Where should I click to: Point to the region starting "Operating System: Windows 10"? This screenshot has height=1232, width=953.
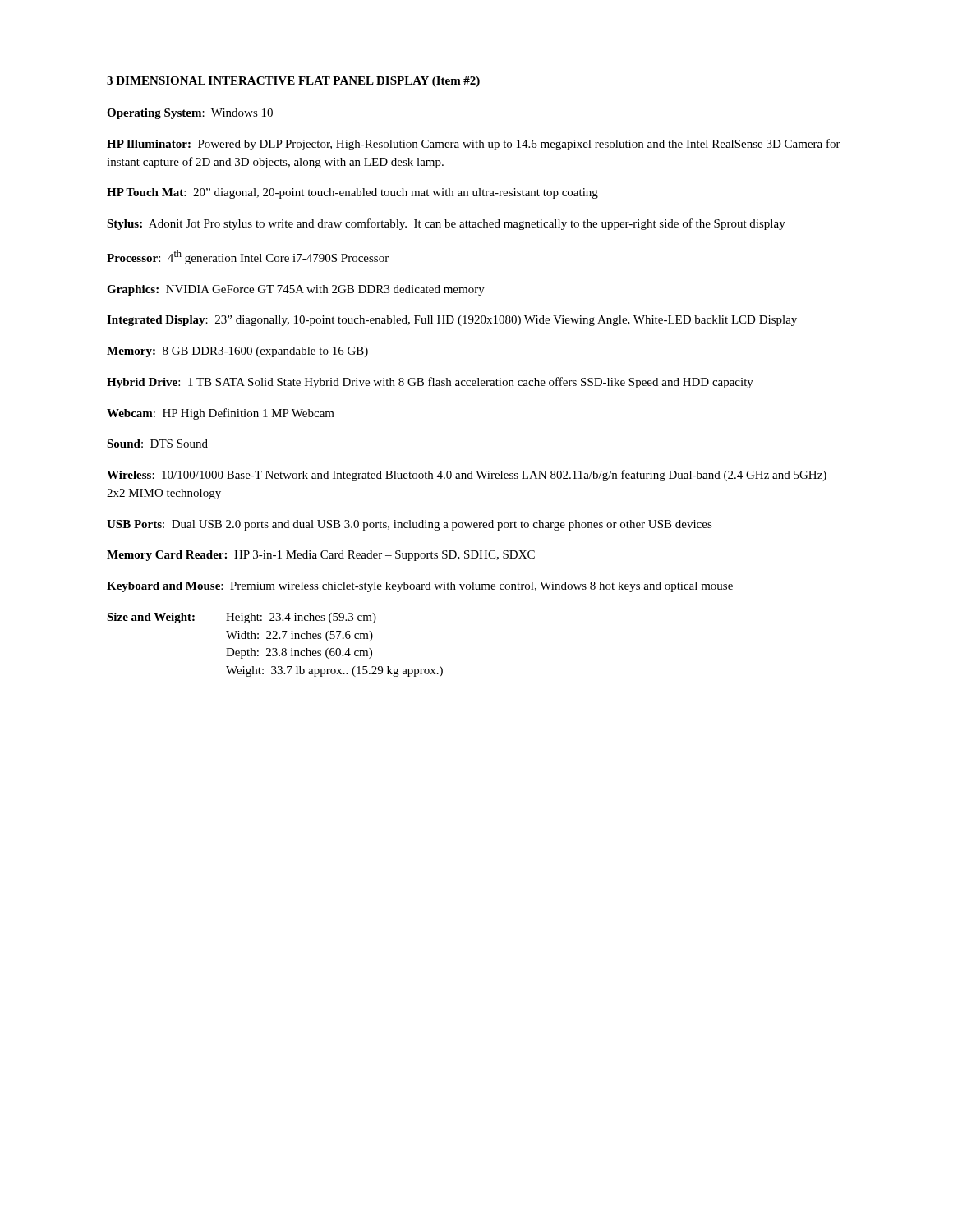(190, 113)
